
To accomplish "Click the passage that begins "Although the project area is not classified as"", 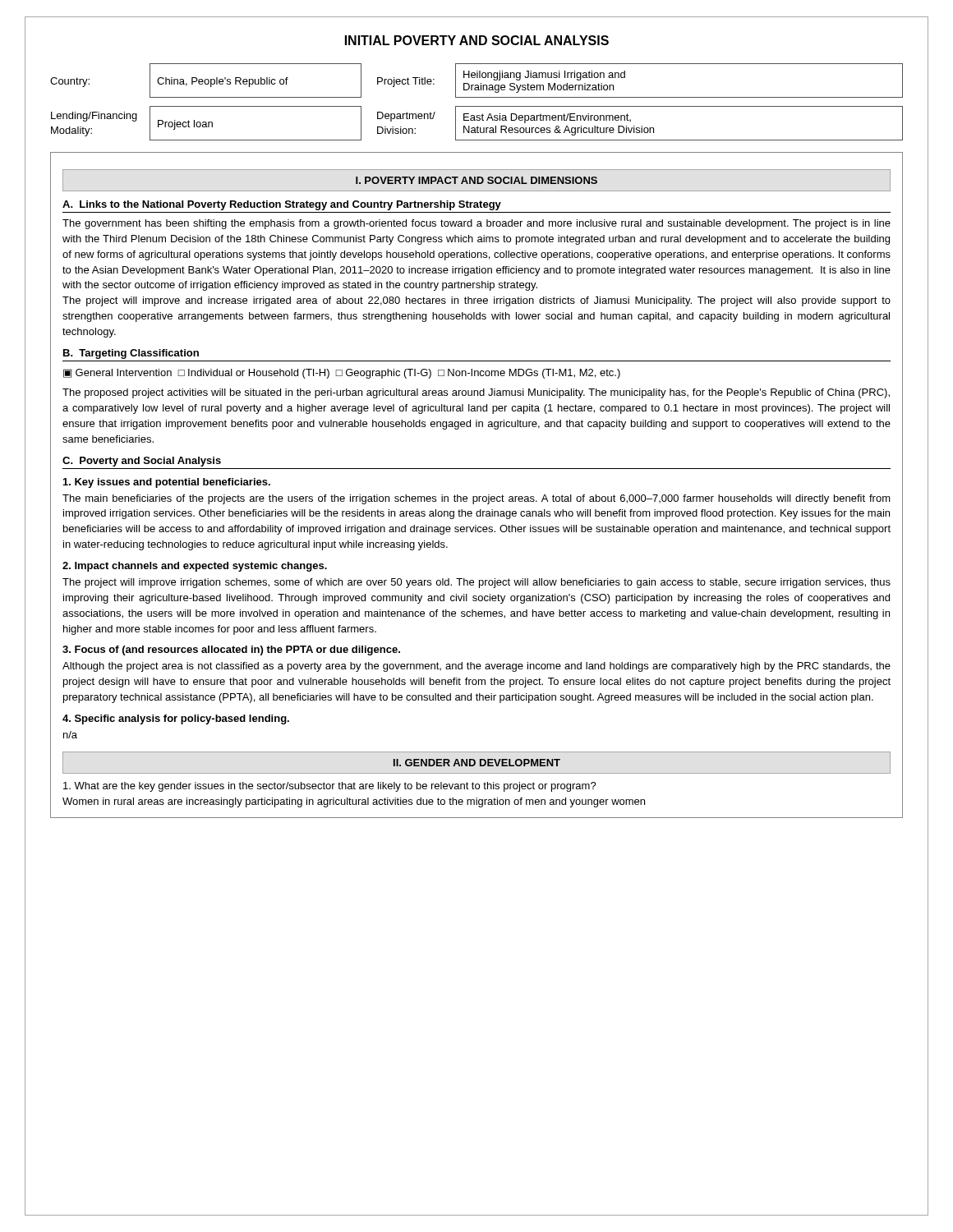I will (476, 681).
